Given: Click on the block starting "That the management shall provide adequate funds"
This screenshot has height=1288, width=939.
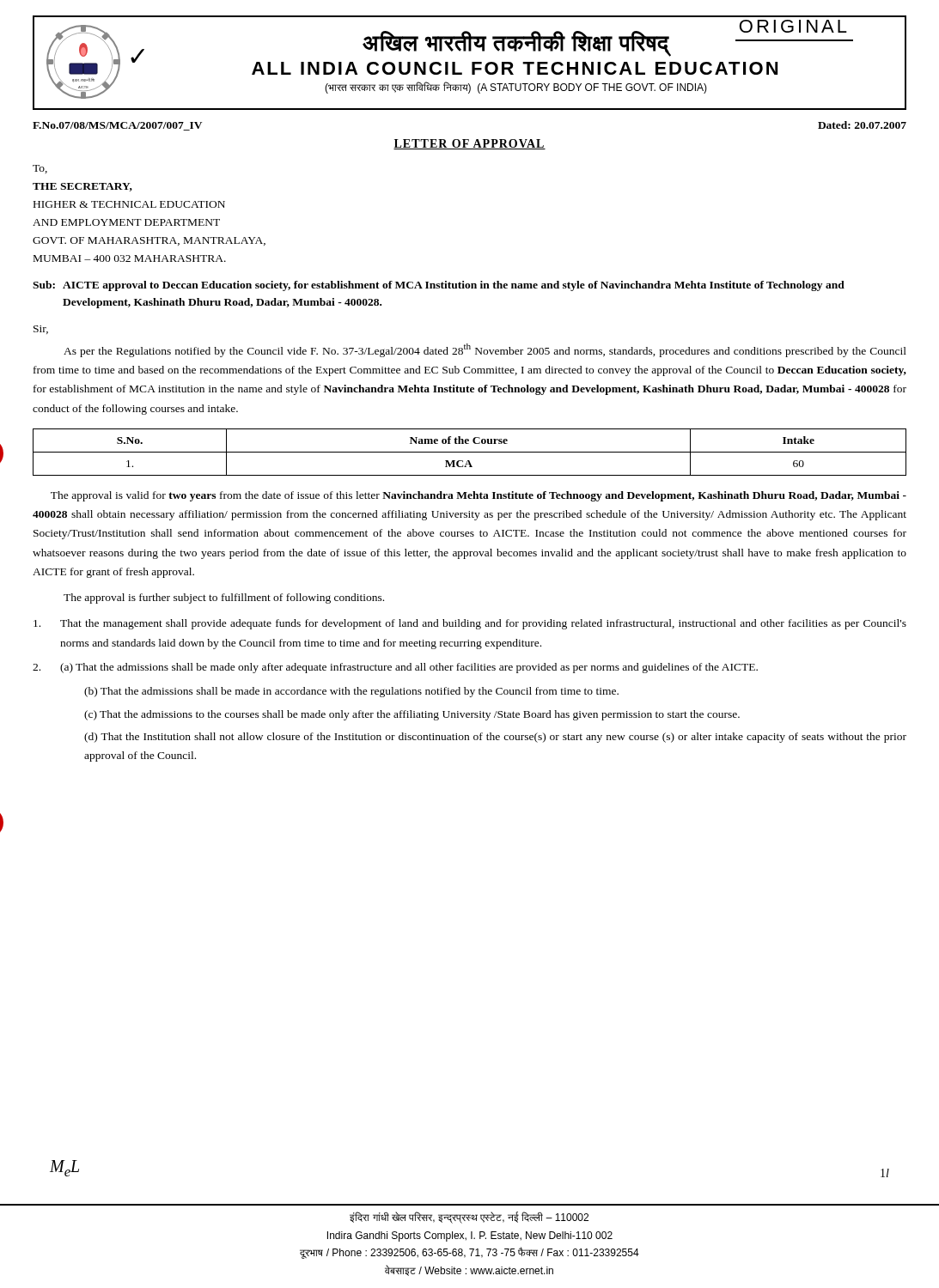Looking at the screenshot, I should [470, 634].
